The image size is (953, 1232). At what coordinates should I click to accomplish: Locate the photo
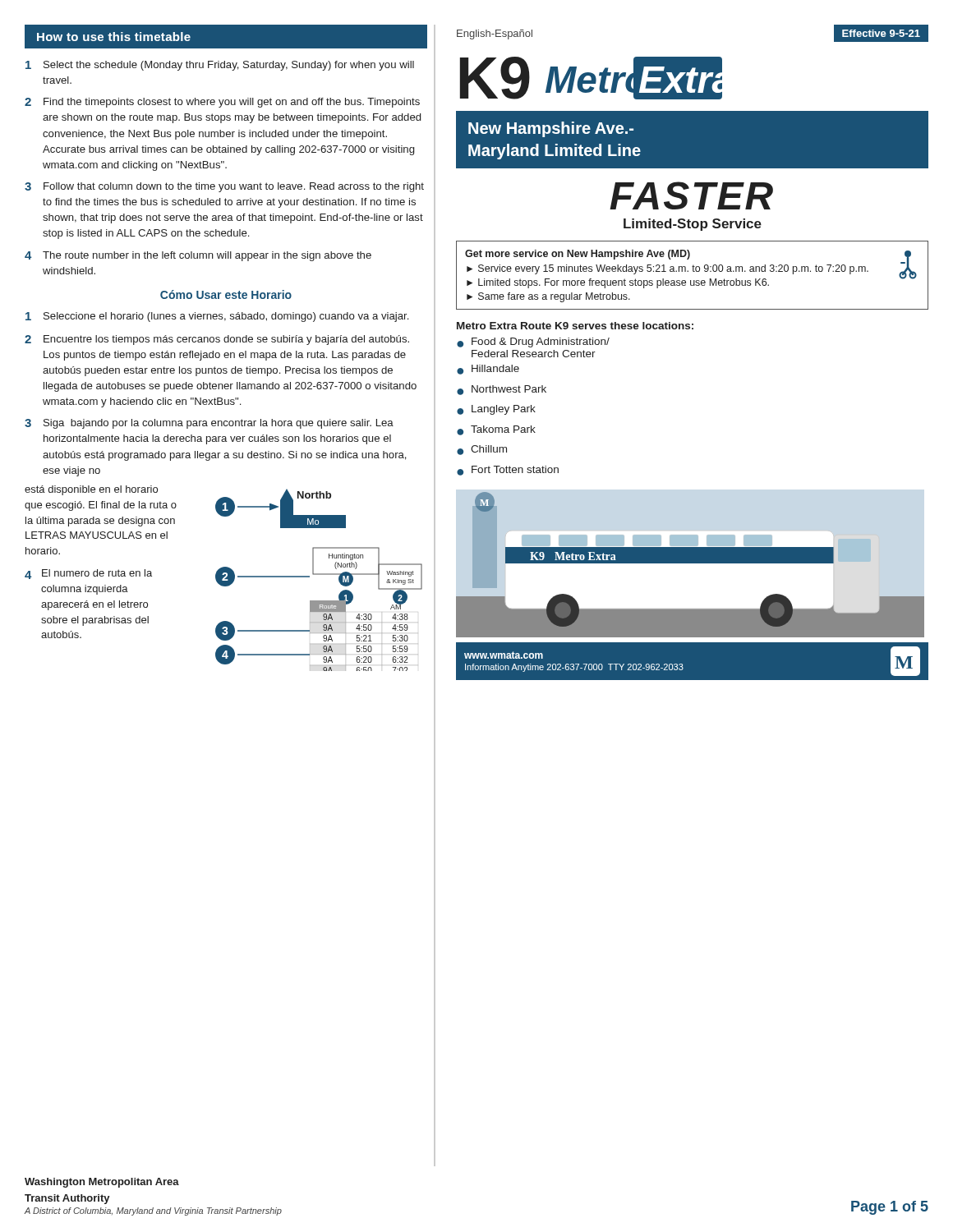pyautogui.click(x=690, y=563)
